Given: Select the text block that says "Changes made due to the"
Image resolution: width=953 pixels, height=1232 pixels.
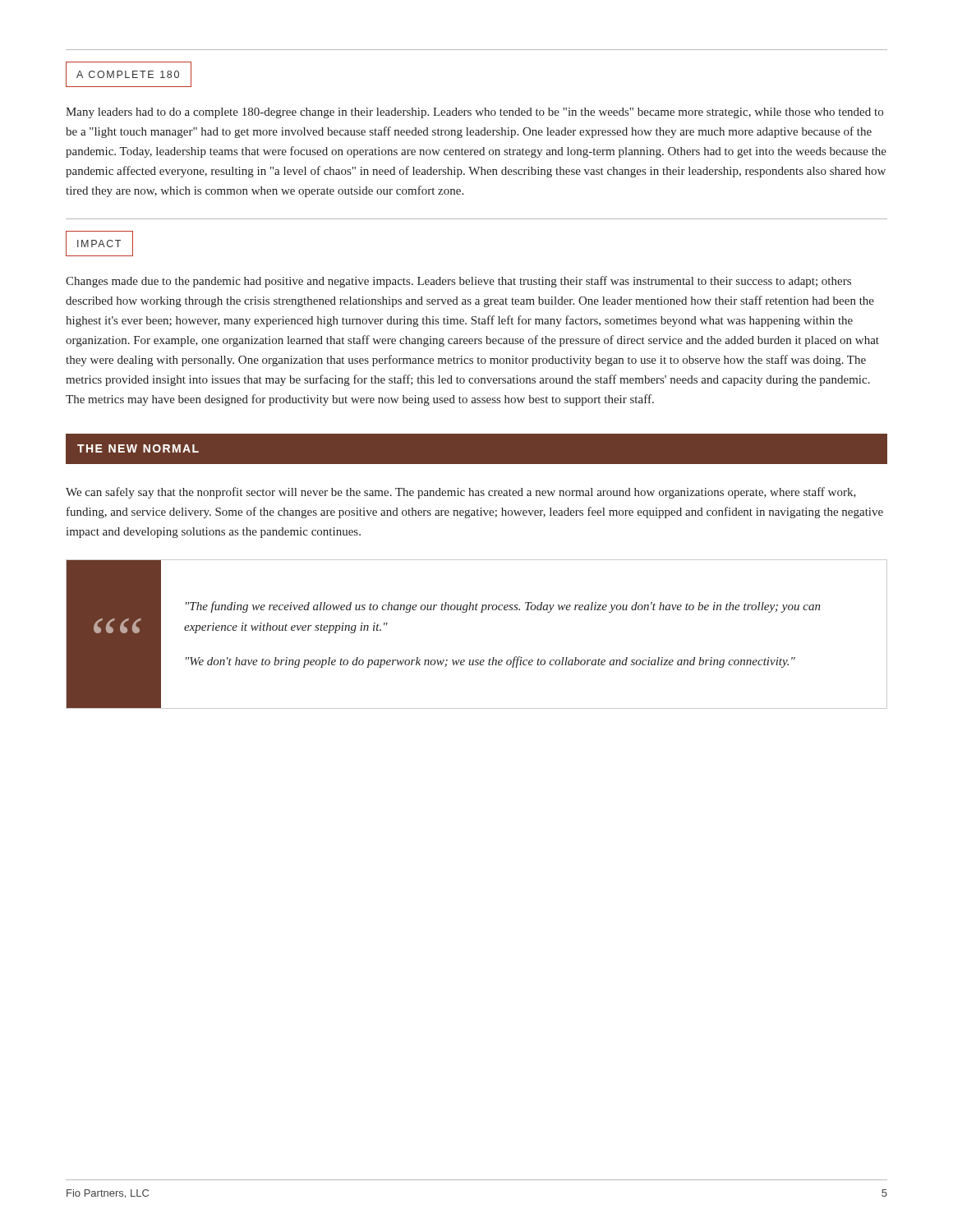Looking at the screenshot, I should 472,340.
